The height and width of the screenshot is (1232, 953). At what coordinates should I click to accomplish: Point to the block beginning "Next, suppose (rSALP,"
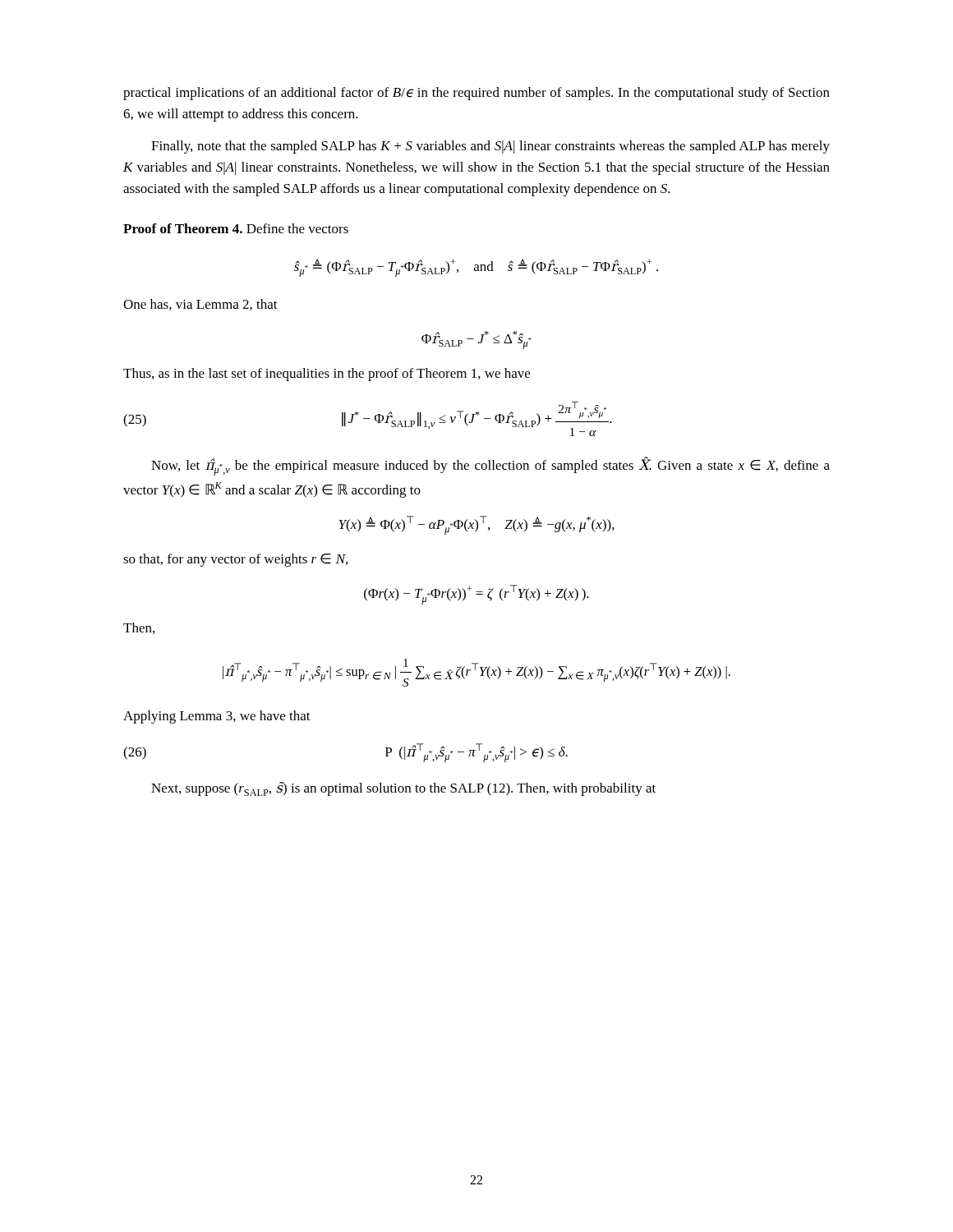click(x=404, y=790)
